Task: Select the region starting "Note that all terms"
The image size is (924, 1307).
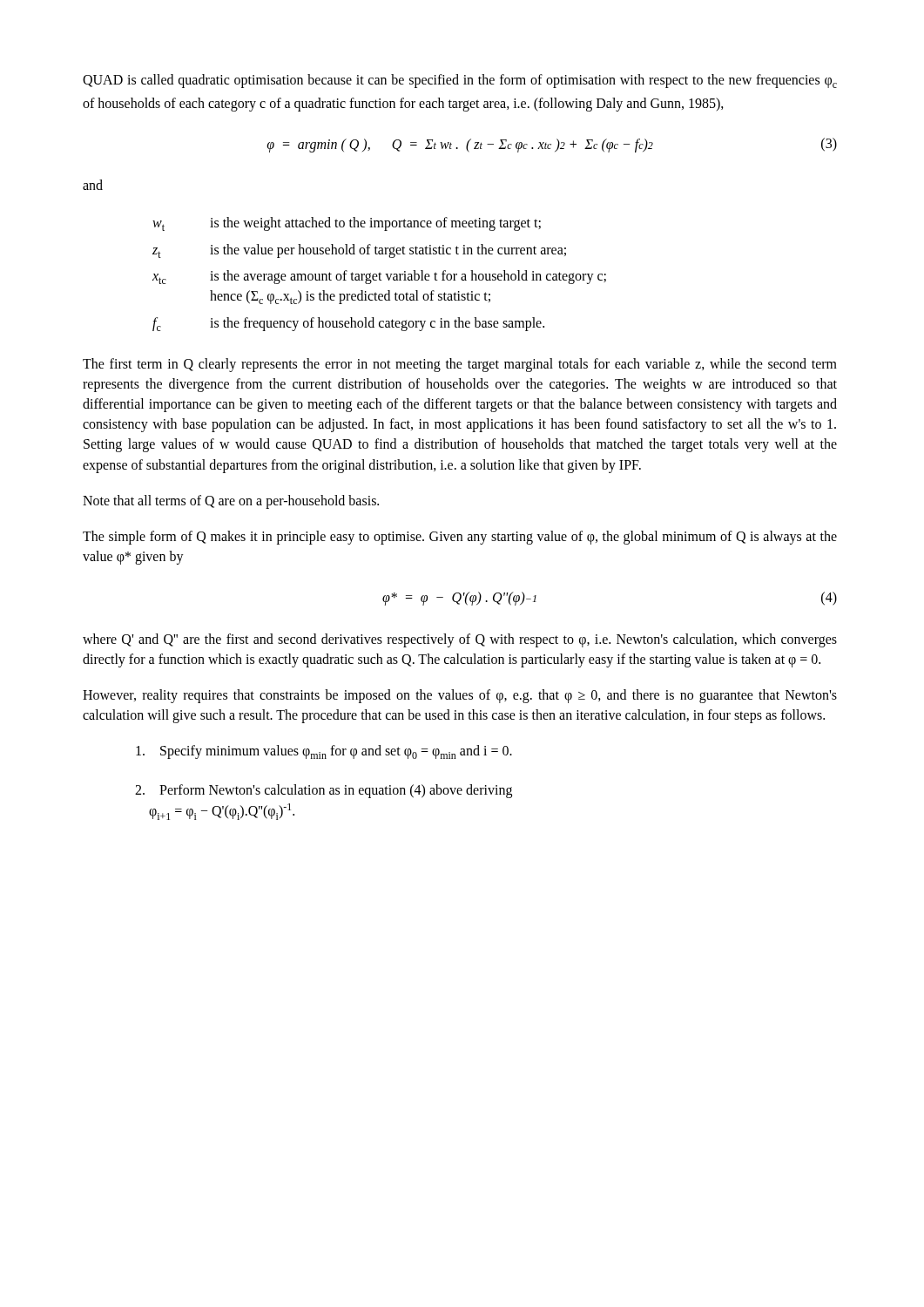Action: coord(231,500)
